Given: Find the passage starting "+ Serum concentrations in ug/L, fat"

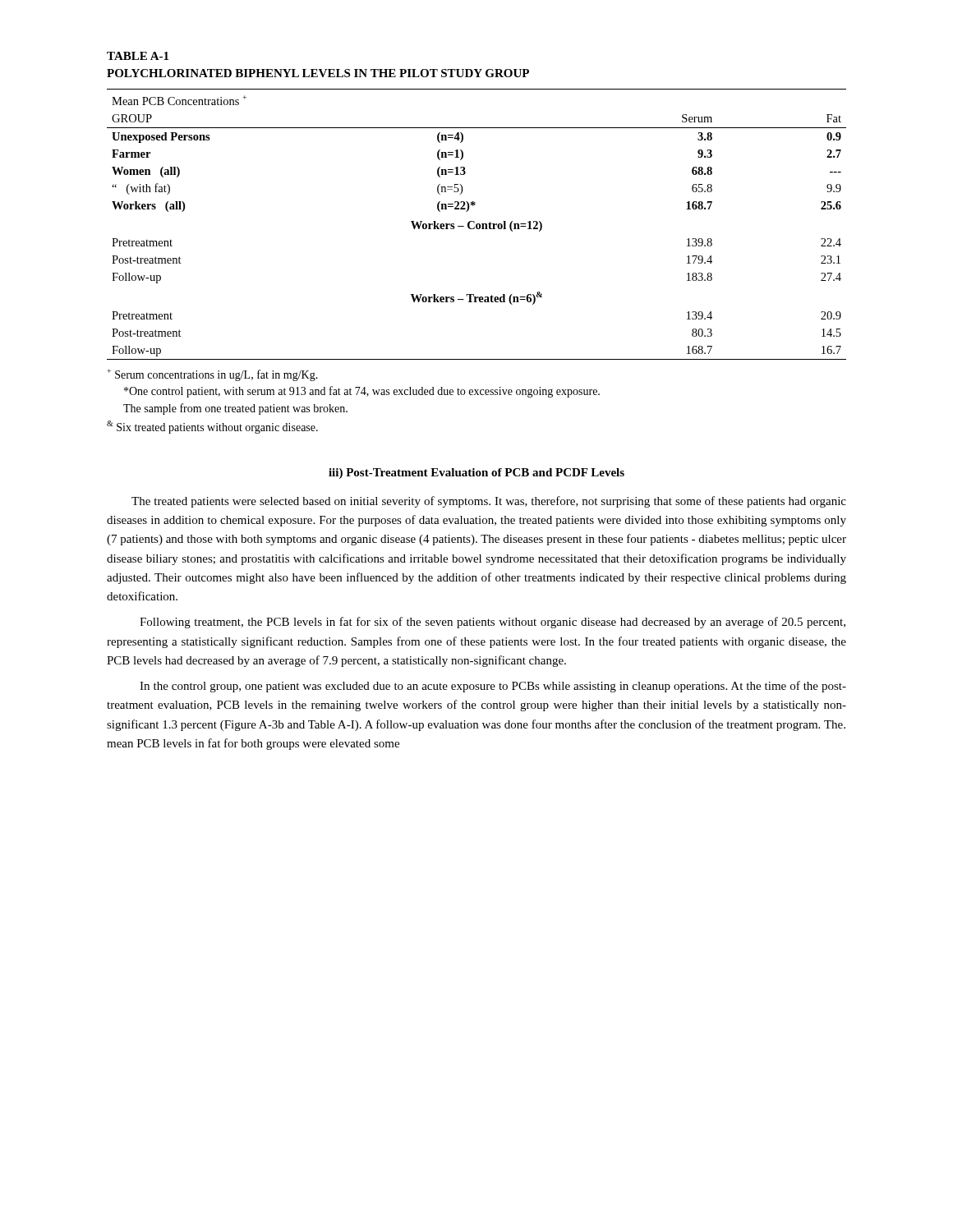Looking at the screenshot, I should point(476,400).
